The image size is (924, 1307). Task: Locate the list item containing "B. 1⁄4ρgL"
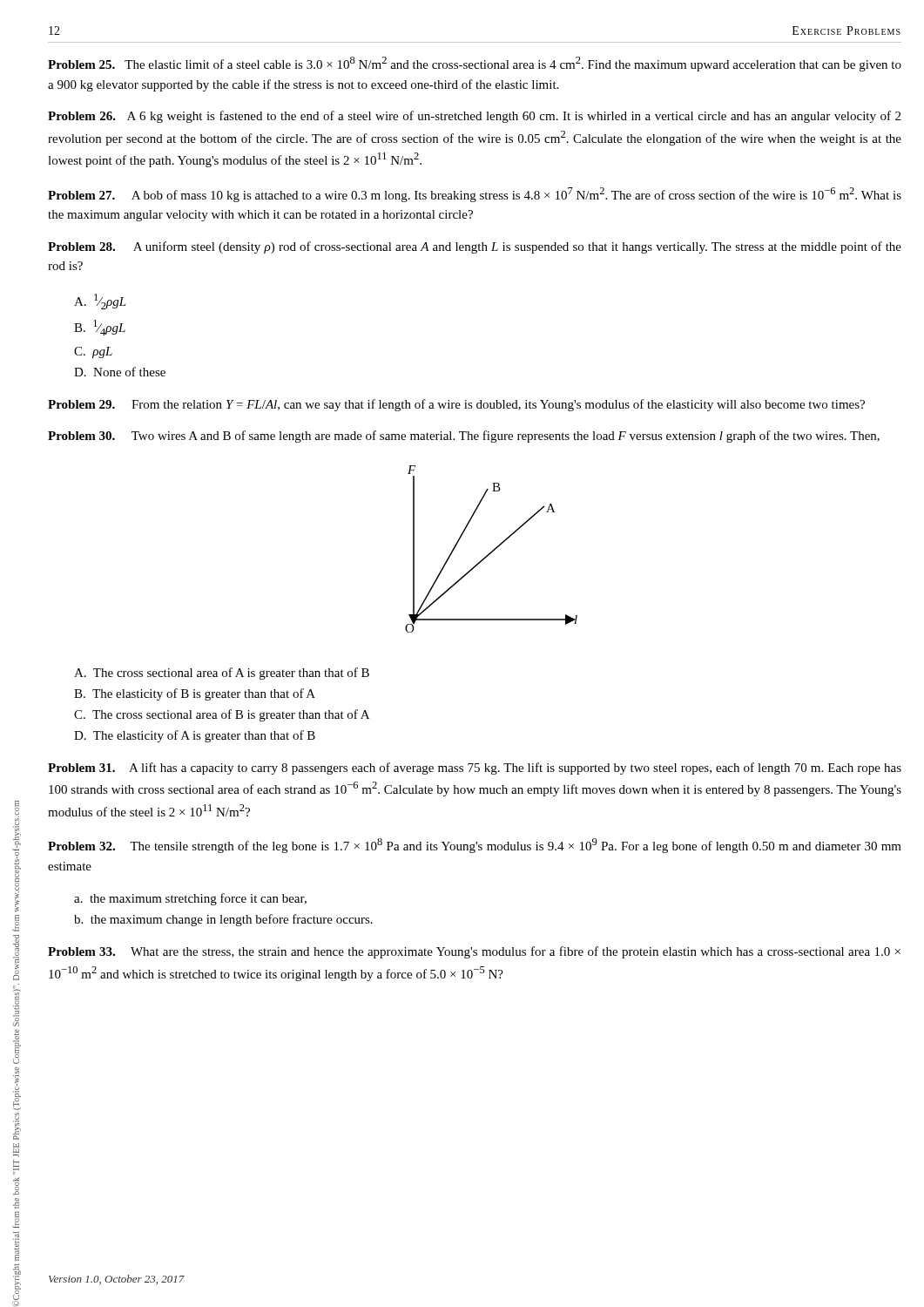coord(100,327)
